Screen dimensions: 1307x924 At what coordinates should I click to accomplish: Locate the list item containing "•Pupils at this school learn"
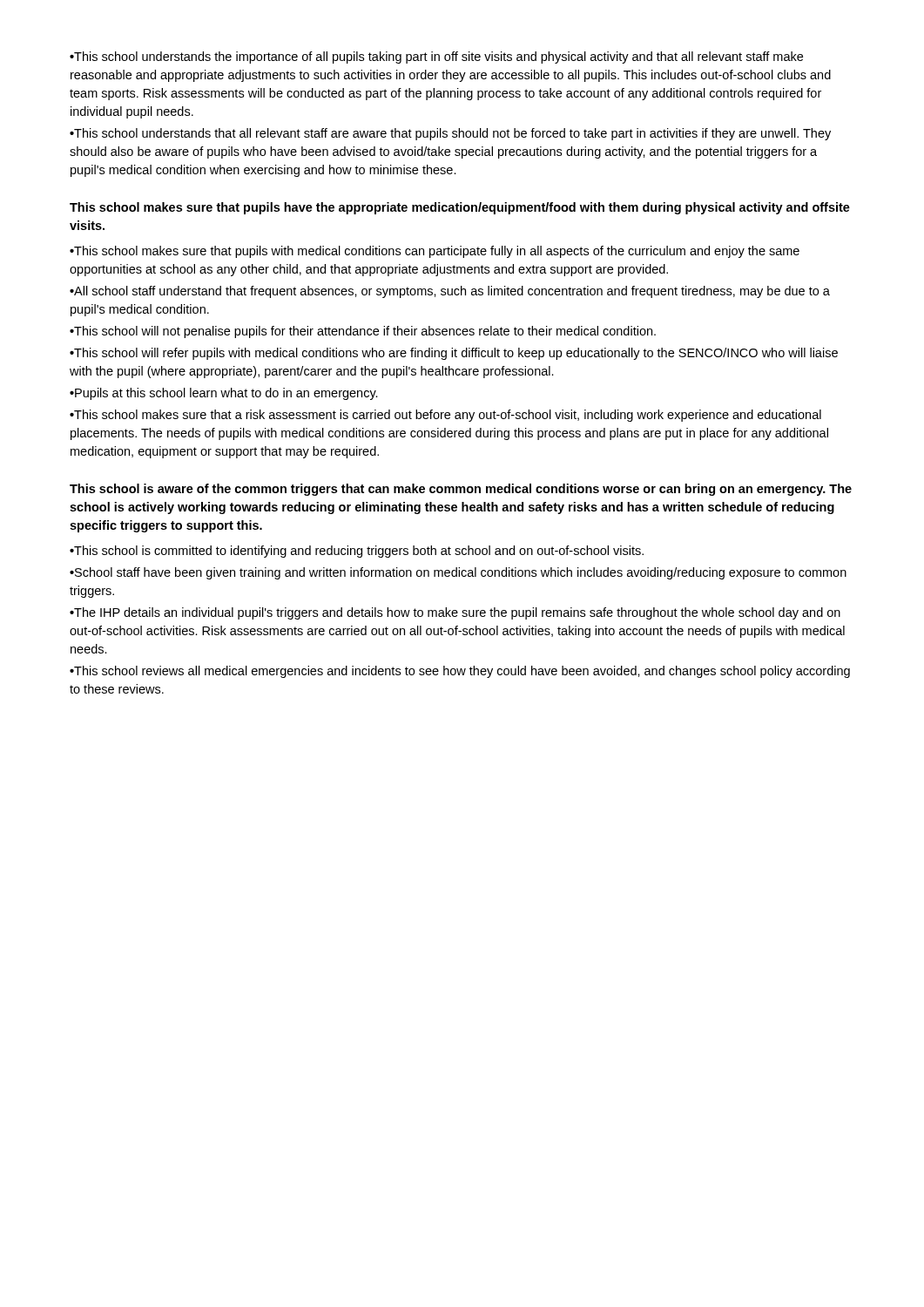point(224,393)
